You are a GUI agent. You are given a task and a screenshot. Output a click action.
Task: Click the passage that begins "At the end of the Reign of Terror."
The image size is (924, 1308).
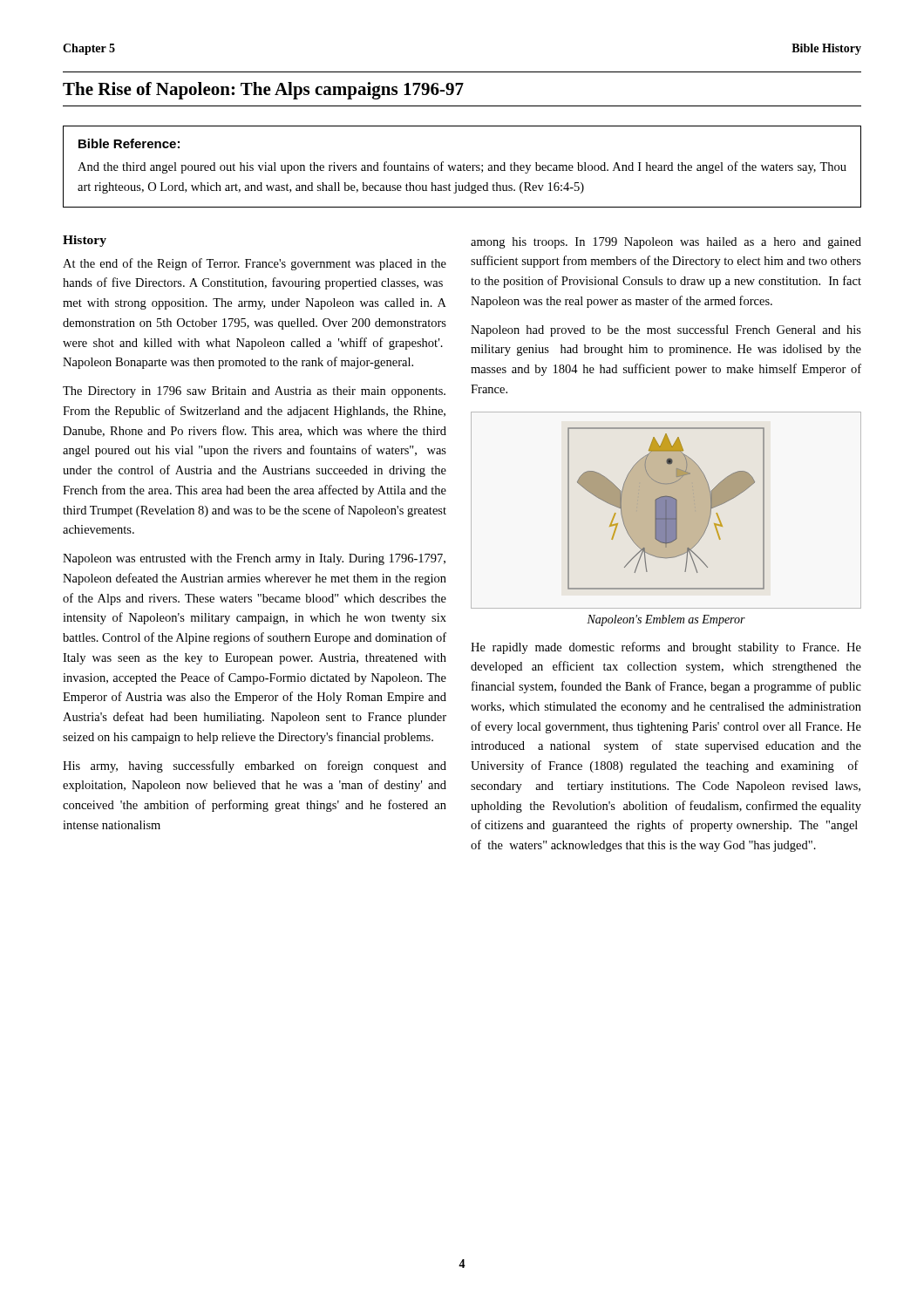255,313
